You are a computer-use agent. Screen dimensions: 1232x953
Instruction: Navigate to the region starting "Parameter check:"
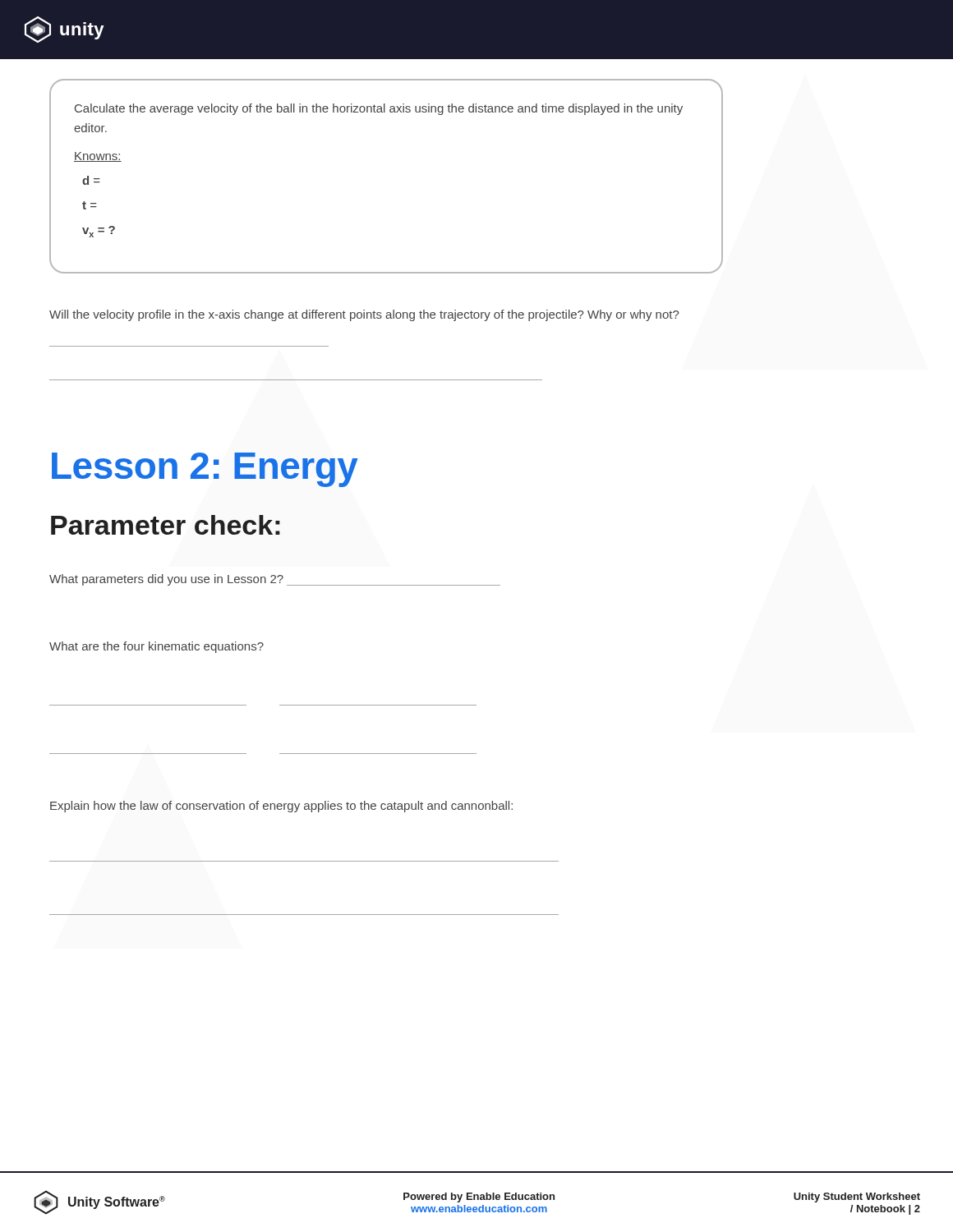pos(166,525)
